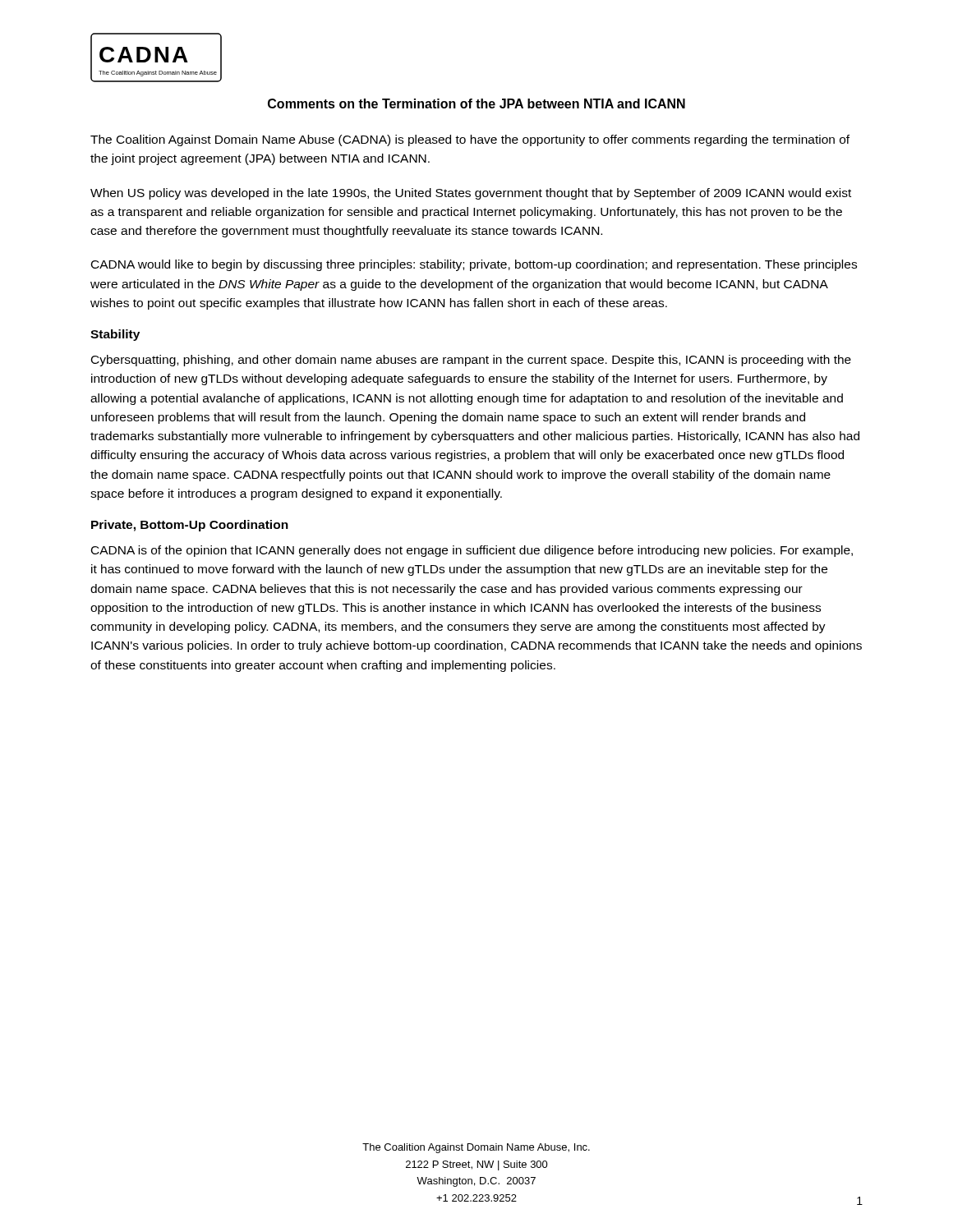The height and width of the screenshot is (1232, 953).
Task: Point to the text starting "Private, Bottom-Up Coordination"
Action: click(x=189, y=524)
